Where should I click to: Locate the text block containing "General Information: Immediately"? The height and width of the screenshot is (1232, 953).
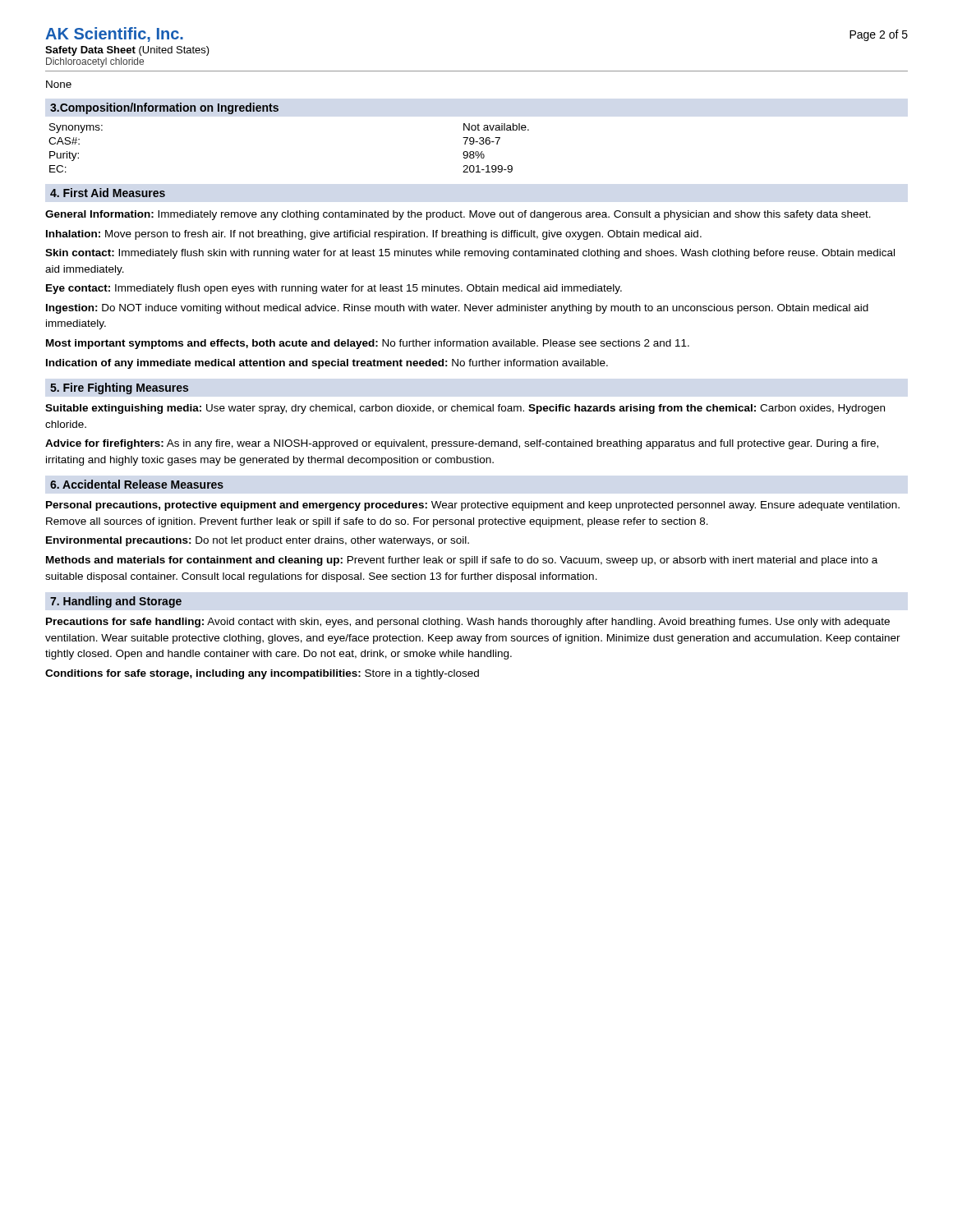point(458,214)
